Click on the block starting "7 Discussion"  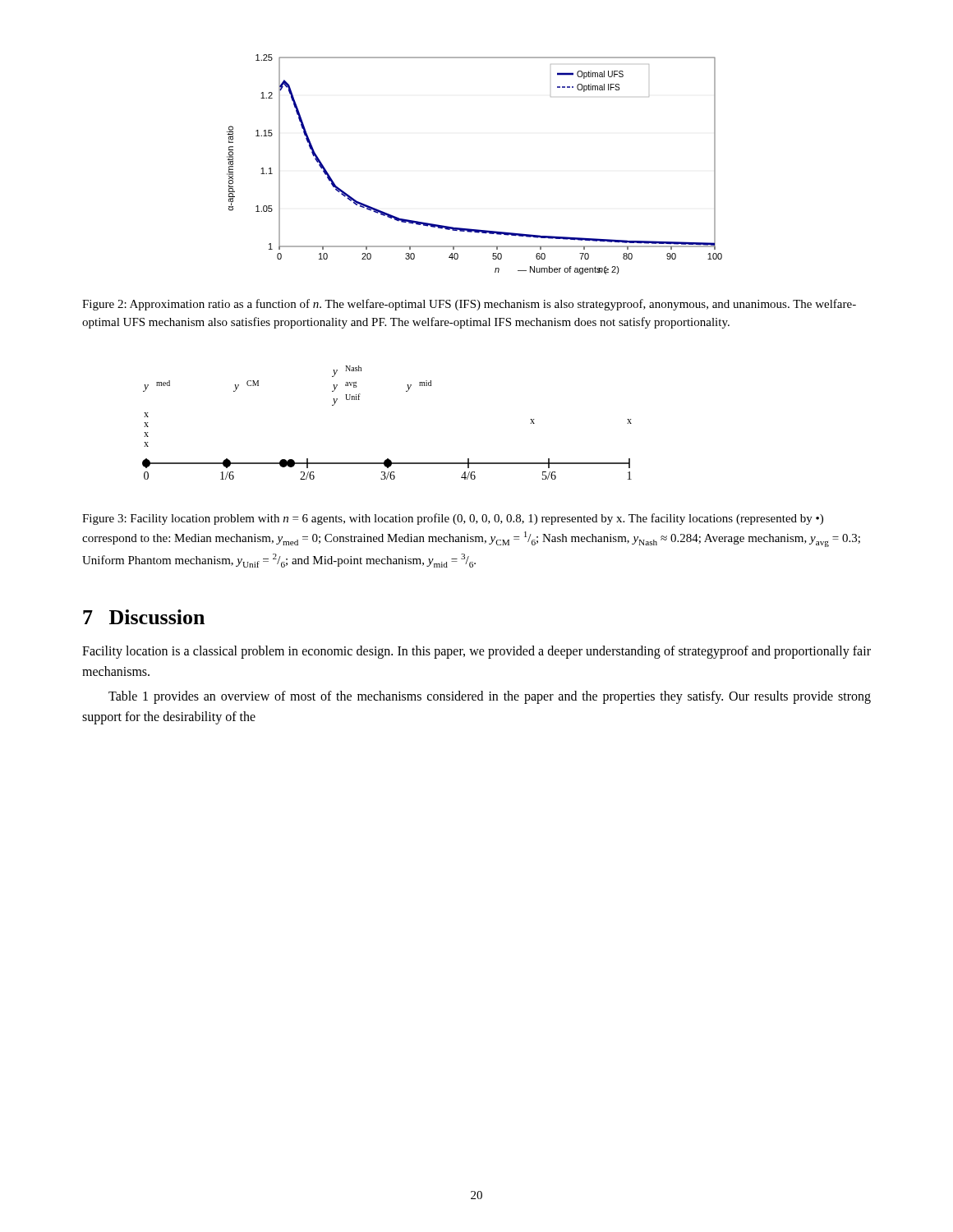click(144, 617)
